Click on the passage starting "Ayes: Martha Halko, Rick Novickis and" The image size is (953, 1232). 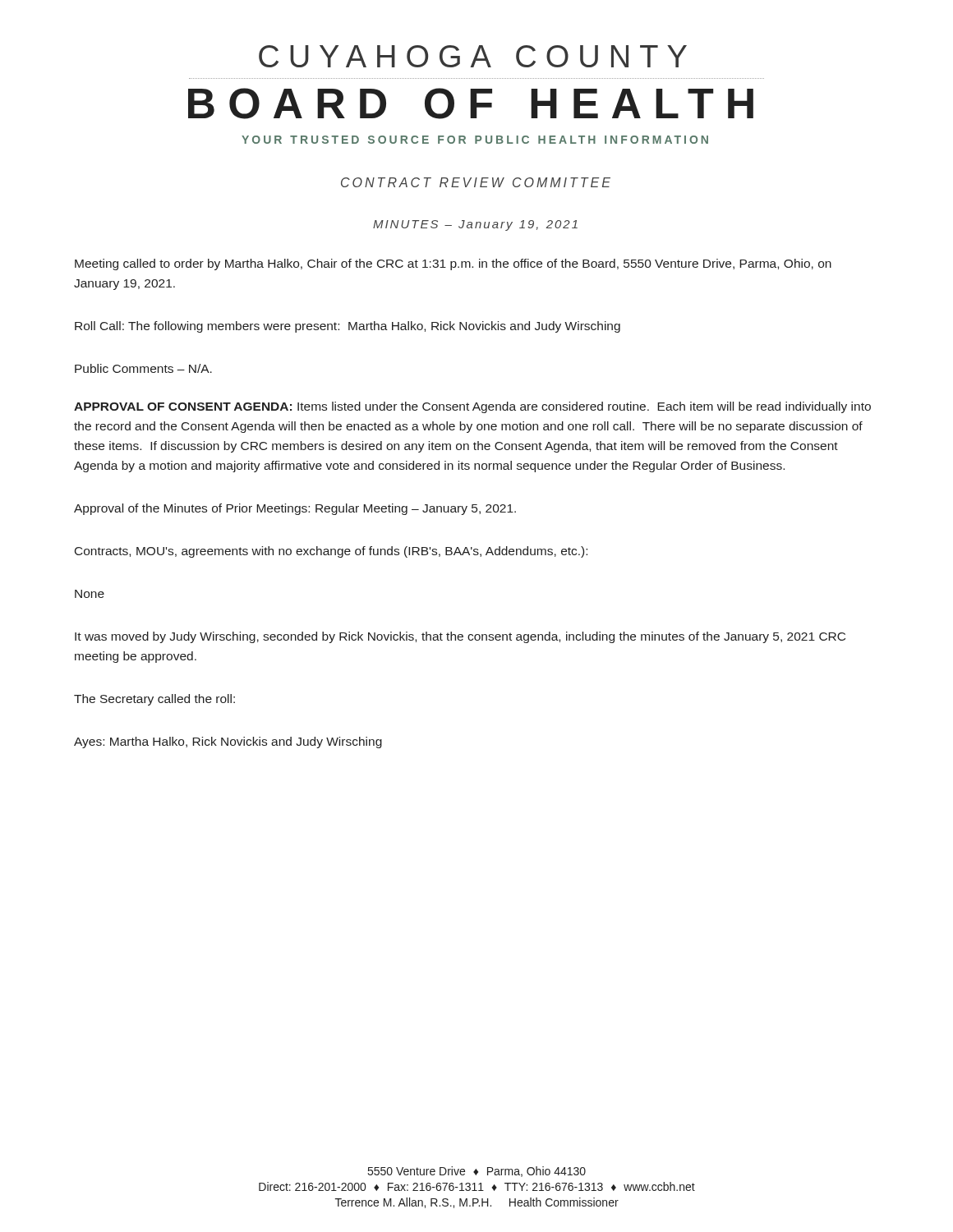click(x=228, y=741)
